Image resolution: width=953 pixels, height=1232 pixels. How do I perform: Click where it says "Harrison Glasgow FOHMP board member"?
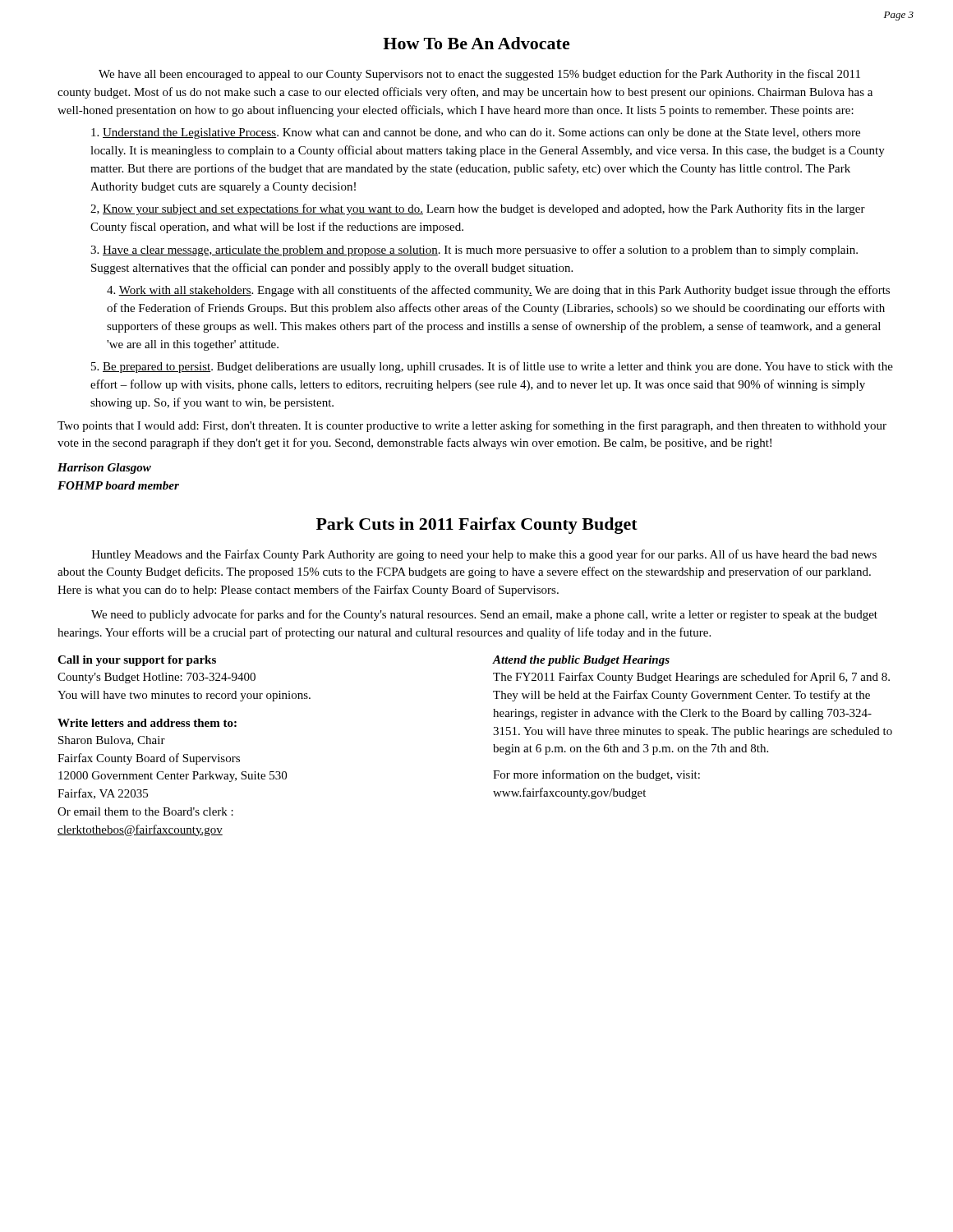(118, 476)
